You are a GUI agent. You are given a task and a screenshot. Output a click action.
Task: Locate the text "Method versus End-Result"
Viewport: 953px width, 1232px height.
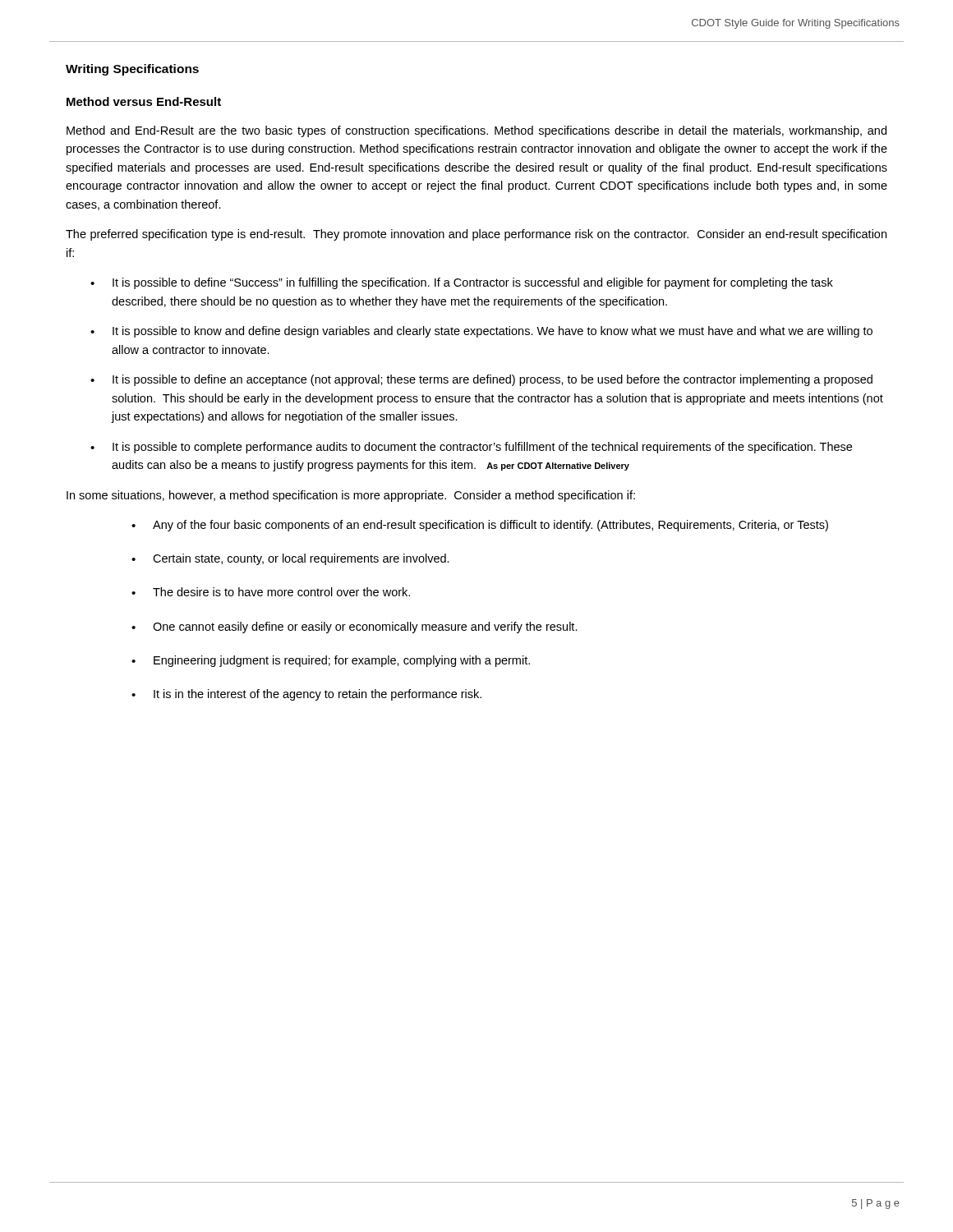143,101
